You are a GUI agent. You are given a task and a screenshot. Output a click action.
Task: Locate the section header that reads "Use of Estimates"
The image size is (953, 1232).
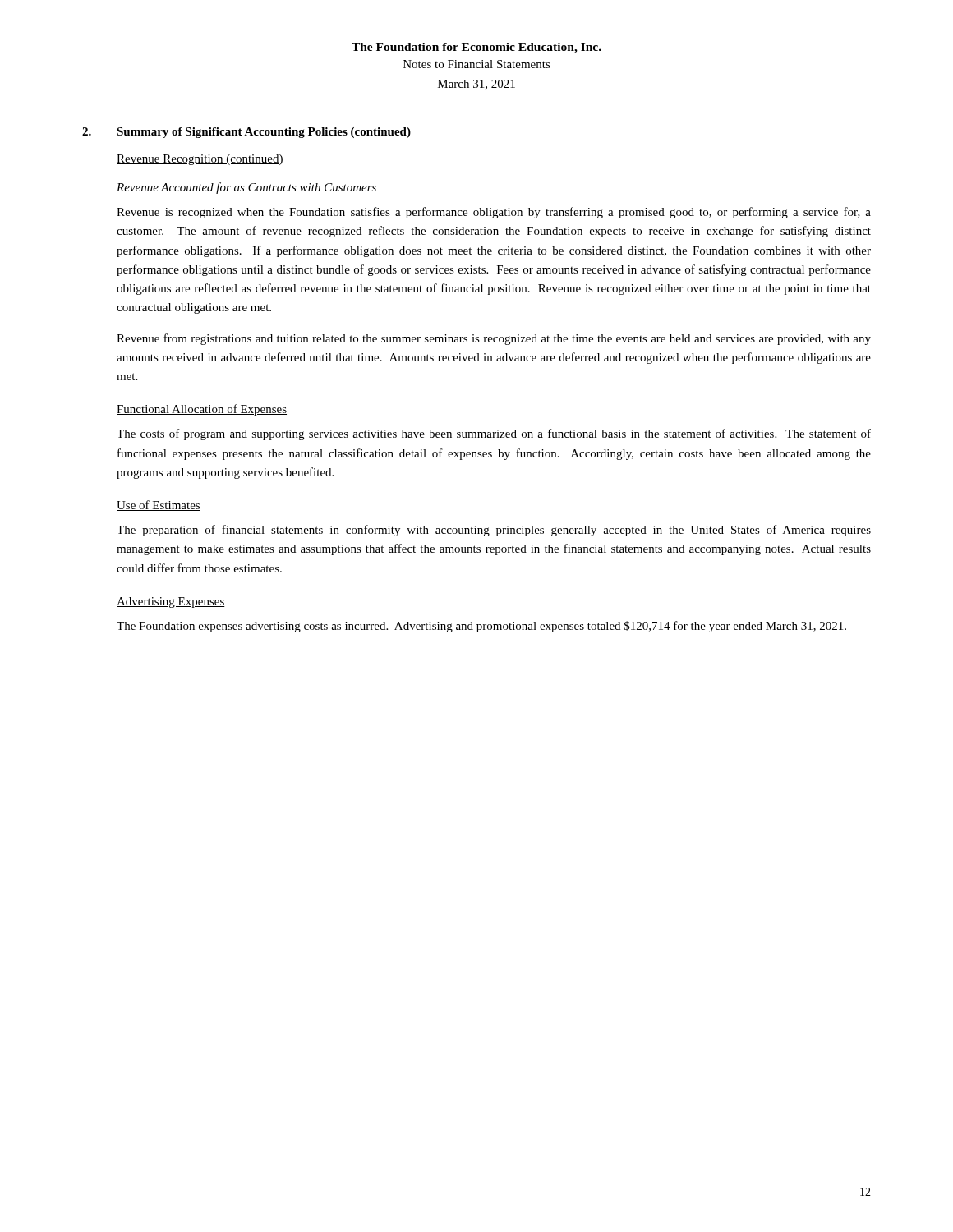[x=158, y=506]
